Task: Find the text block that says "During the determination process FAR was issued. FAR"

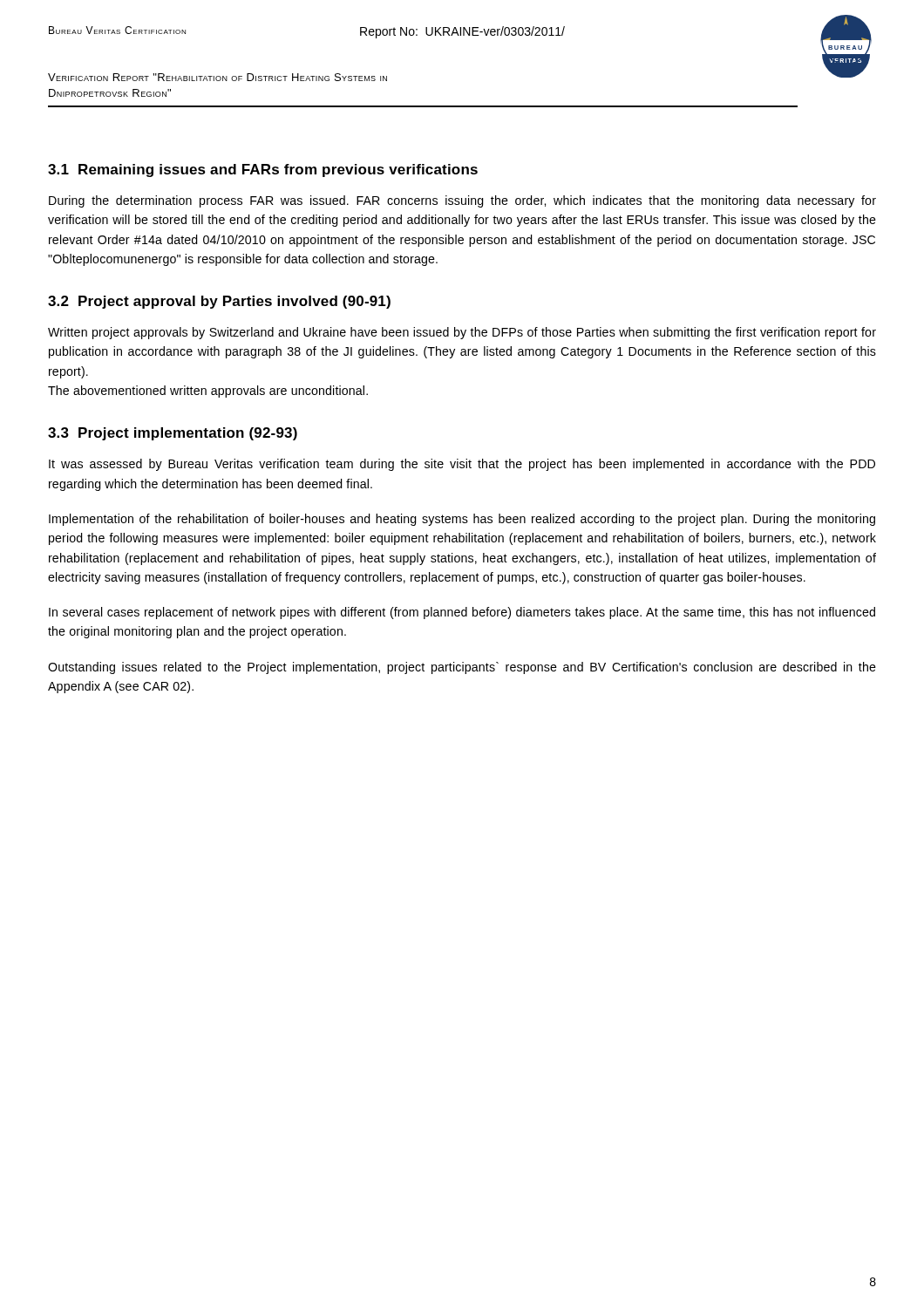Action: pos(462,230)
